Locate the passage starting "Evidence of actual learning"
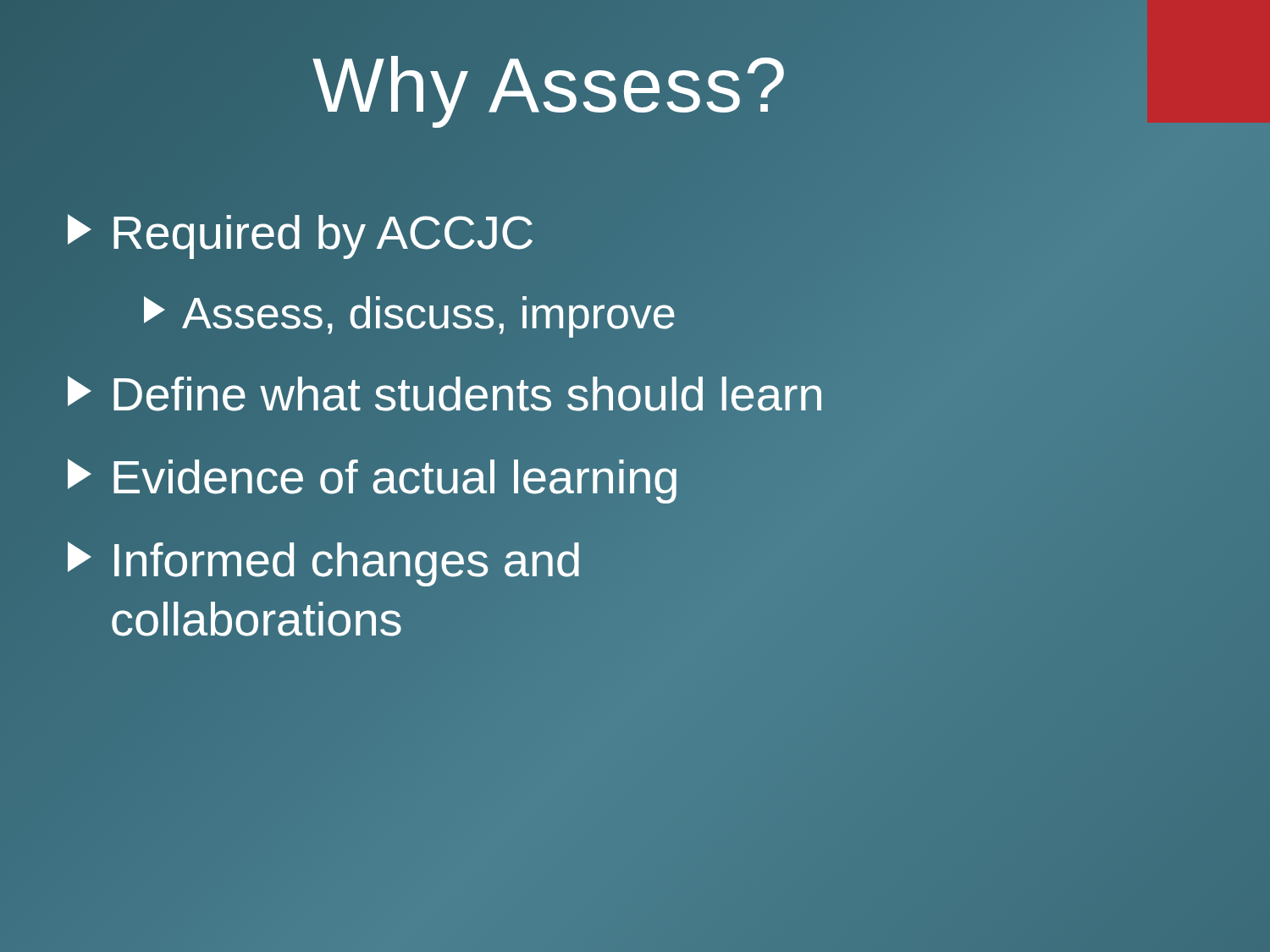Screen dimensions: 952x1270 point(618,477)
